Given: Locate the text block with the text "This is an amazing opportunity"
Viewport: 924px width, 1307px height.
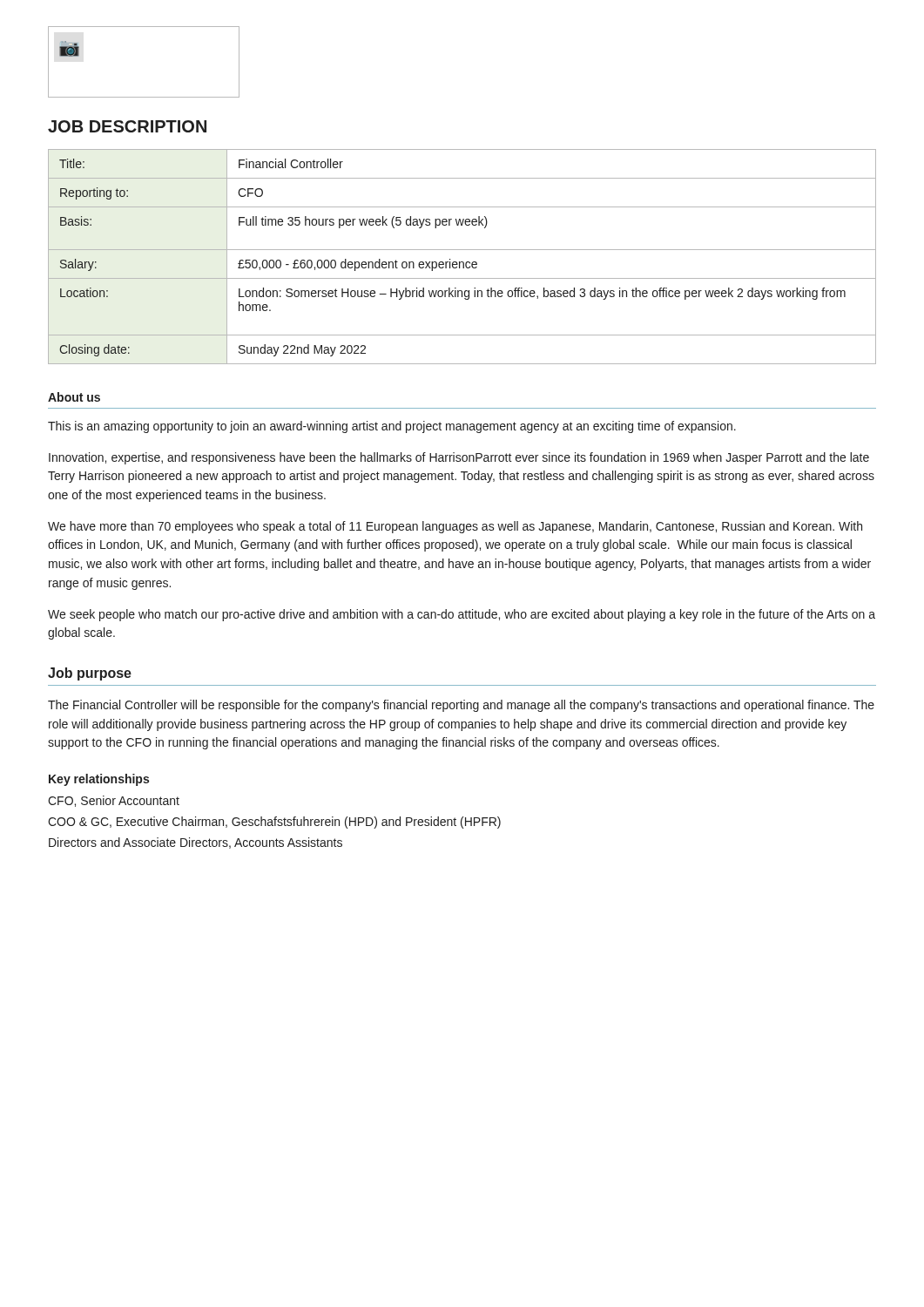Looking at the screenshot, I should pyautogui.click(x=392, y=426).
